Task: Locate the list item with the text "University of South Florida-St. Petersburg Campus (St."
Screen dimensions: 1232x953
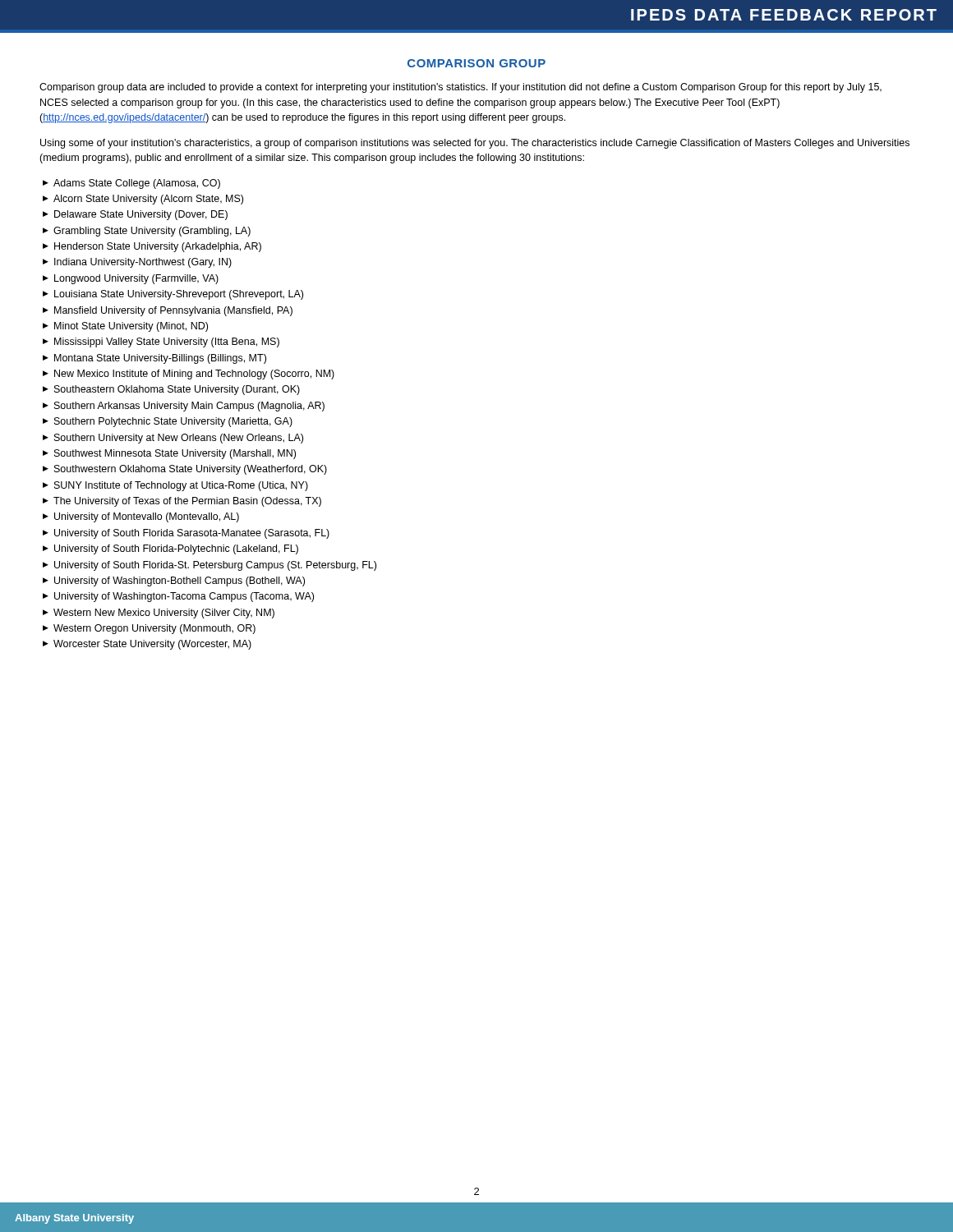Action: pos(215,565)
